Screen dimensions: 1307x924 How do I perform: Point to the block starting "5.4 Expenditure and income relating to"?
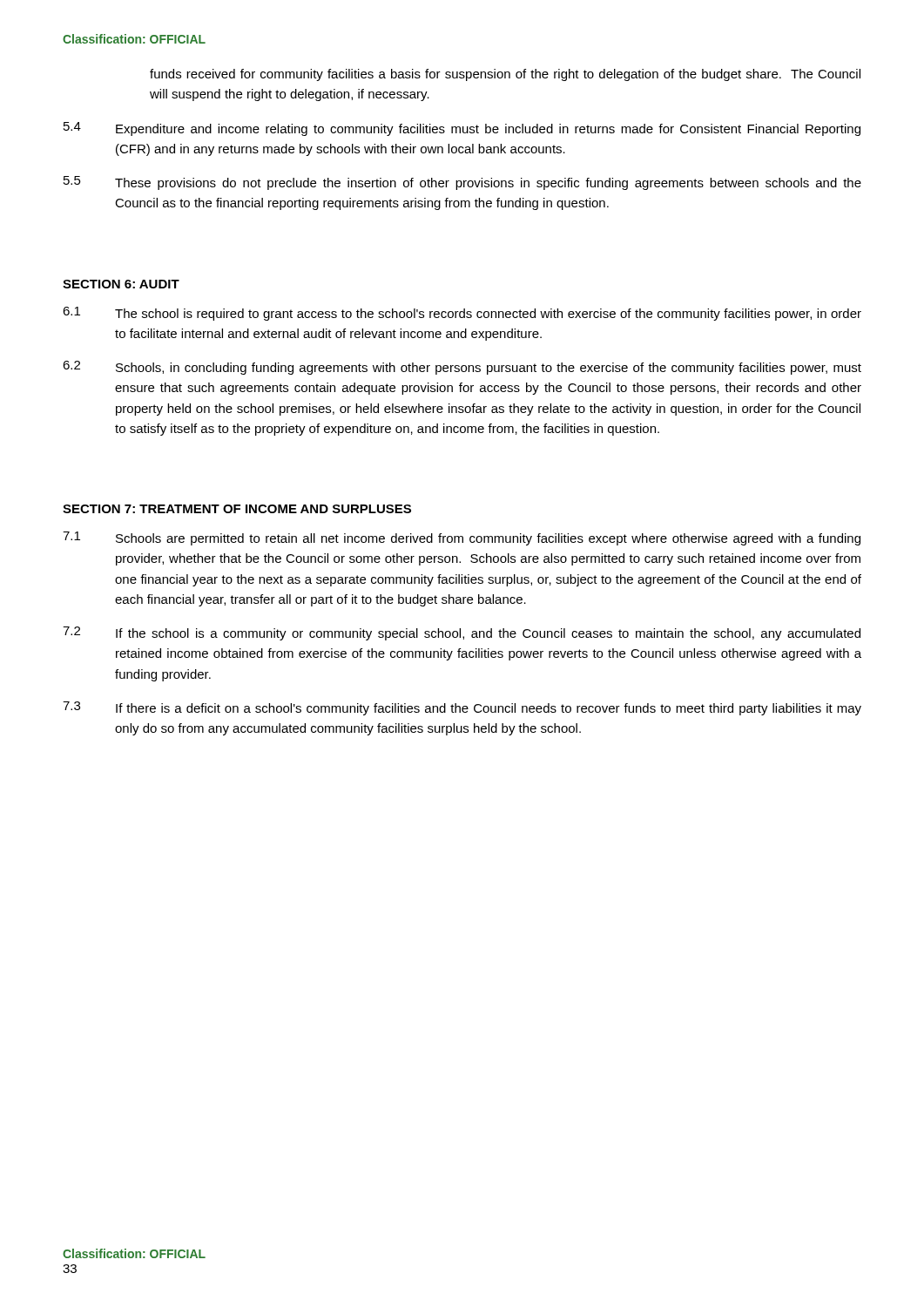(462, 138)
